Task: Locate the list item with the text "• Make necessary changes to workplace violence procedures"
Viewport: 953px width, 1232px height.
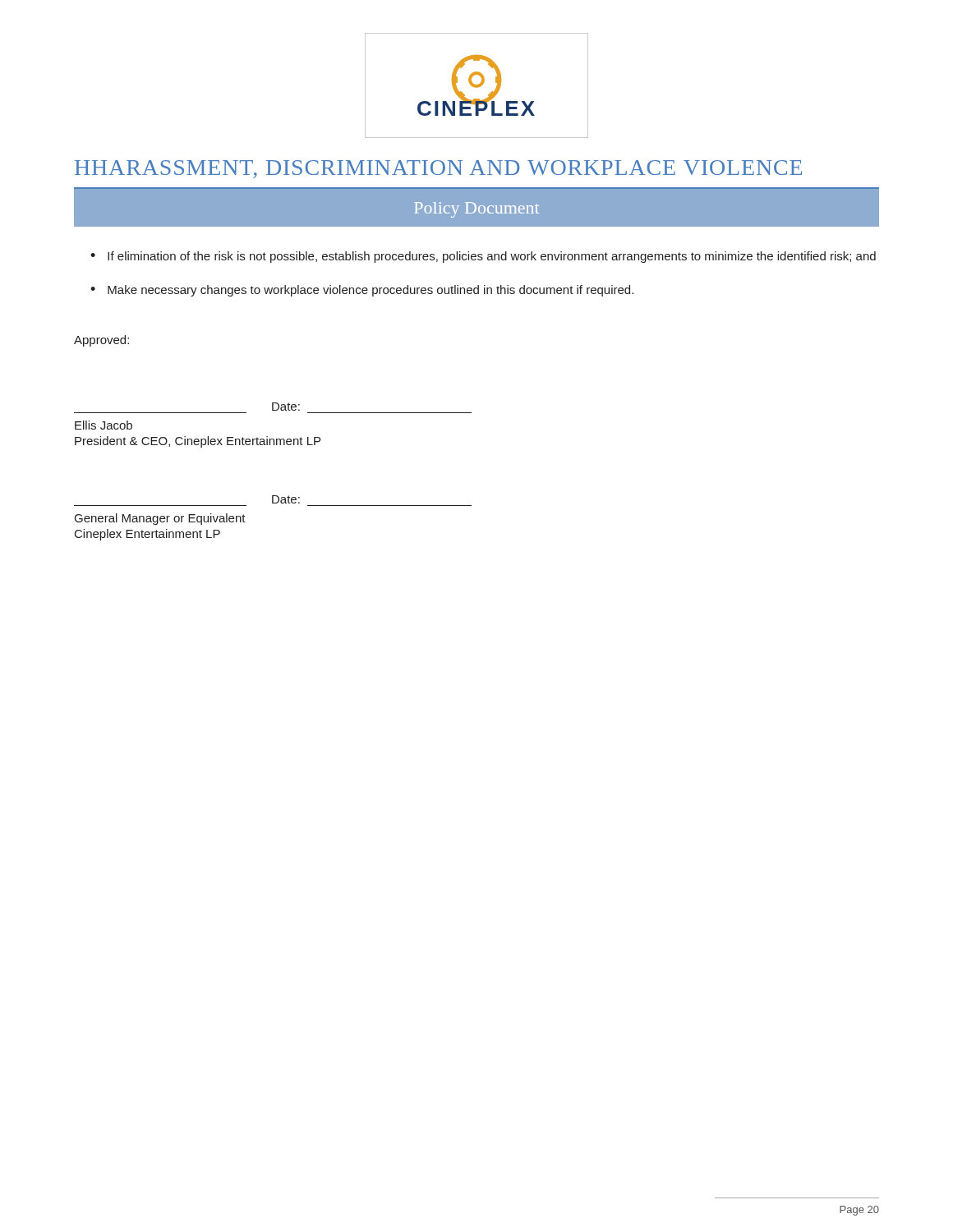Action: tap(362, 290)
